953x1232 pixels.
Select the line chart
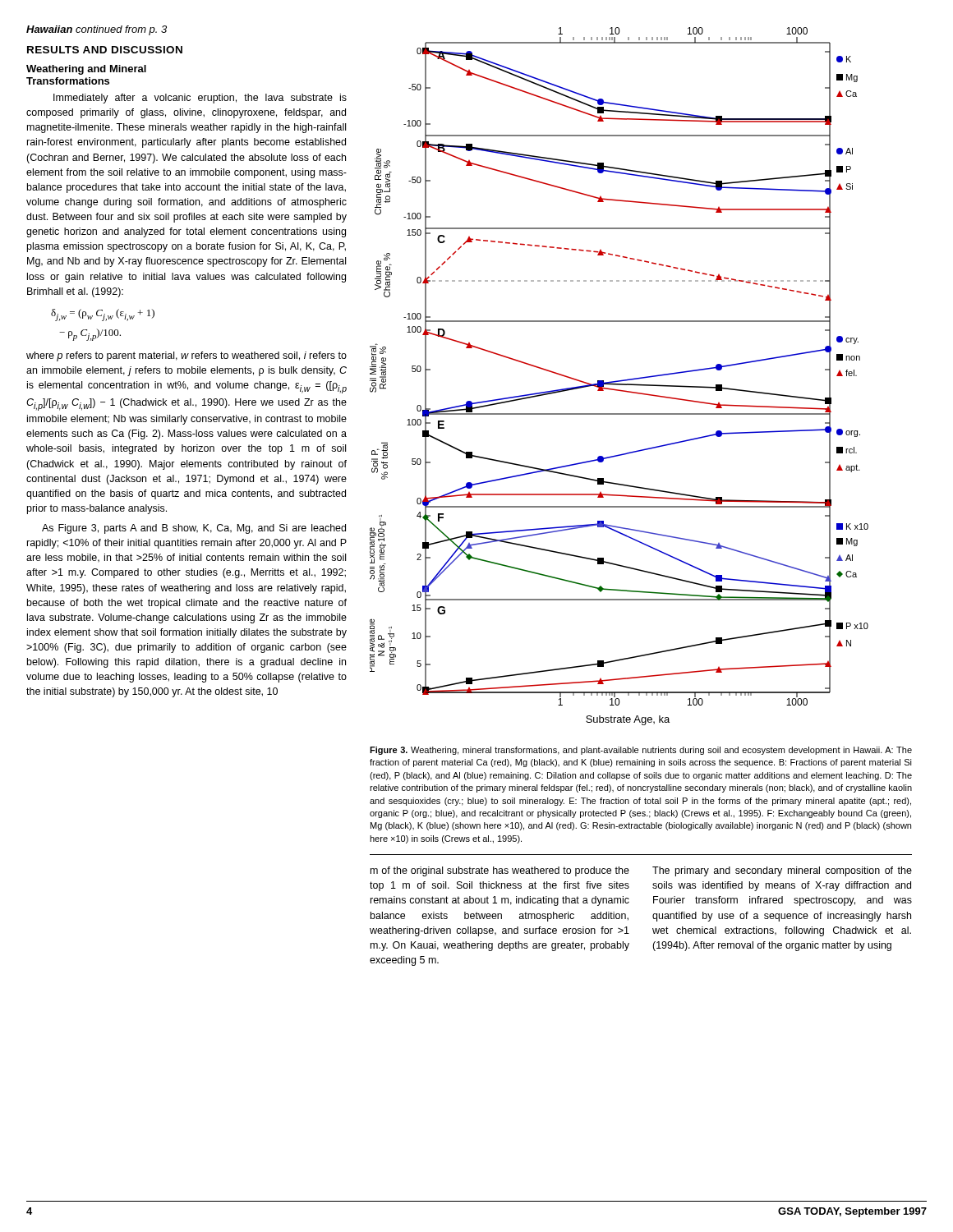coord(641,380)
